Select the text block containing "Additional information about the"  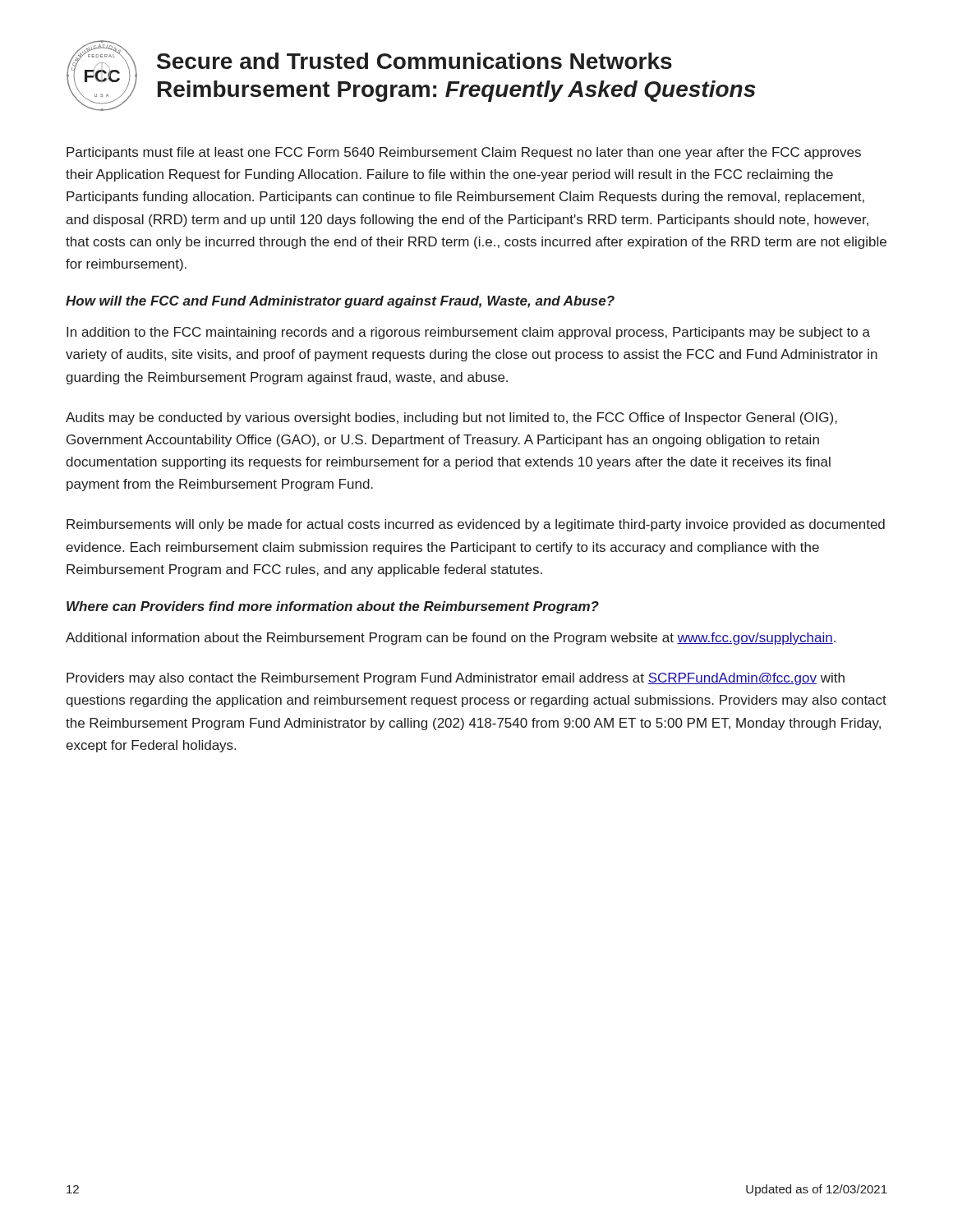(x=451, y=638)
